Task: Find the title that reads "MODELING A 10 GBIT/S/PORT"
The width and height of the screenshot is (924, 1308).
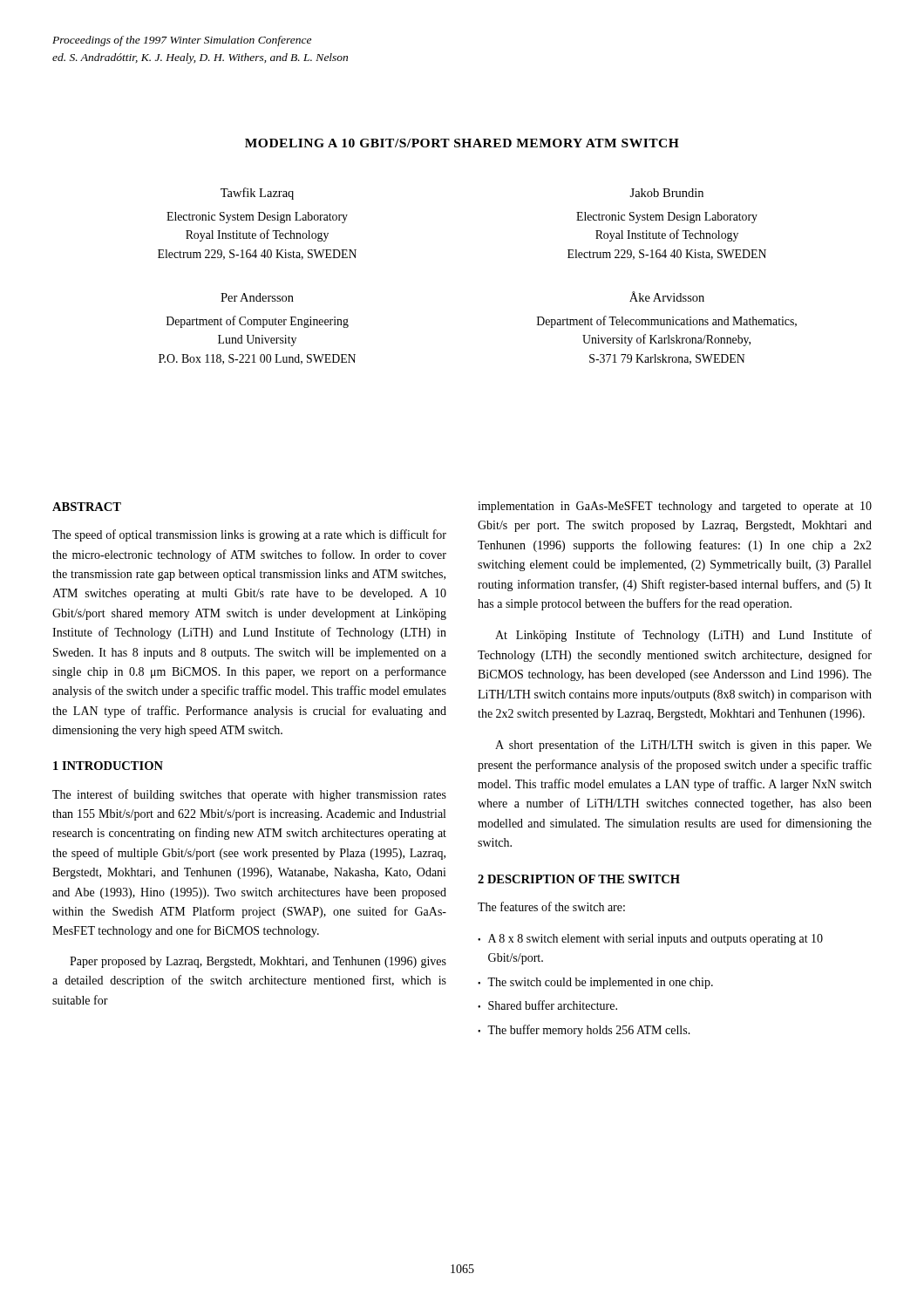Action: 462,143
